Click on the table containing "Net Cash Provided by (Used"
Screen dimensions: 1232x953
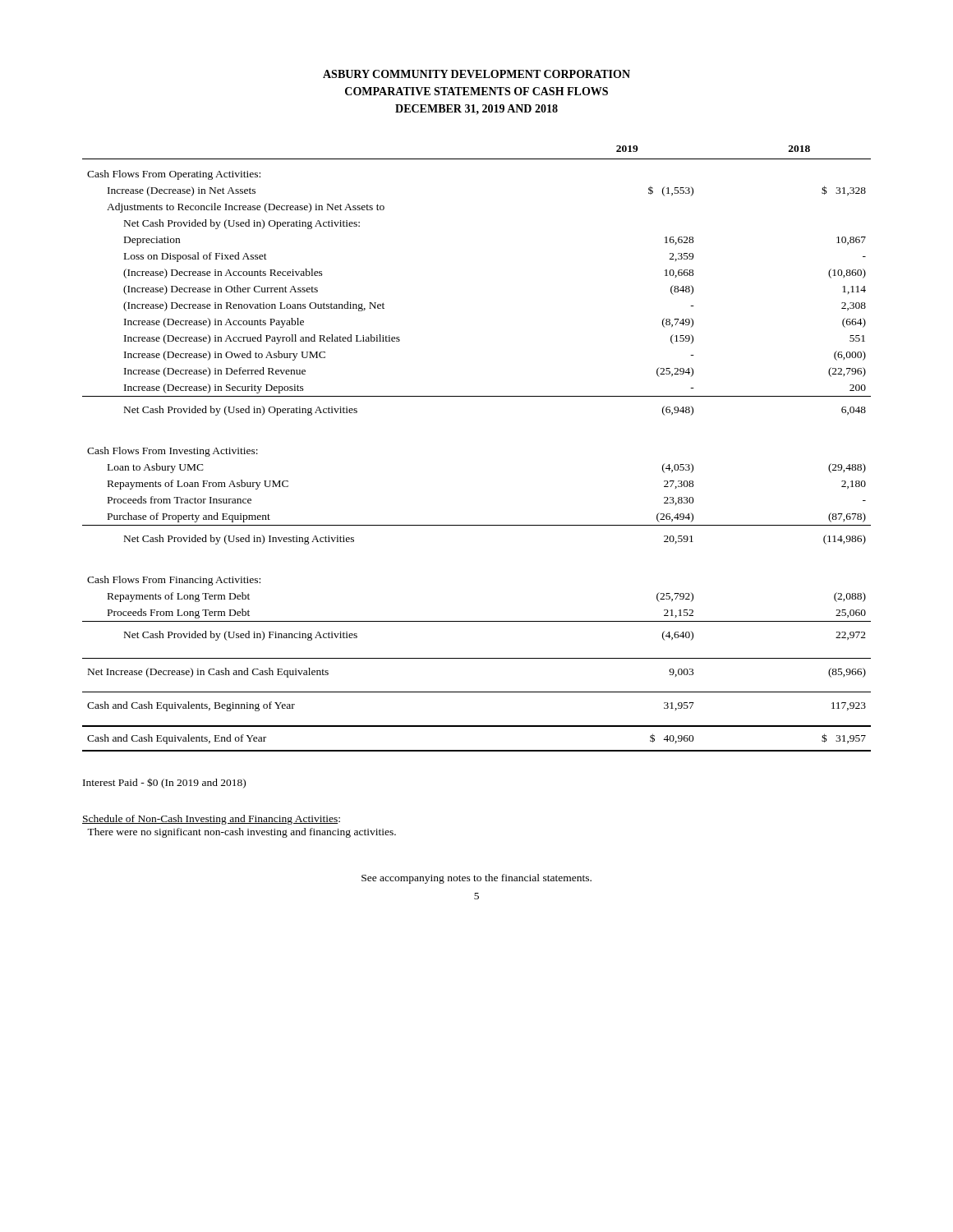pos(476,446)
